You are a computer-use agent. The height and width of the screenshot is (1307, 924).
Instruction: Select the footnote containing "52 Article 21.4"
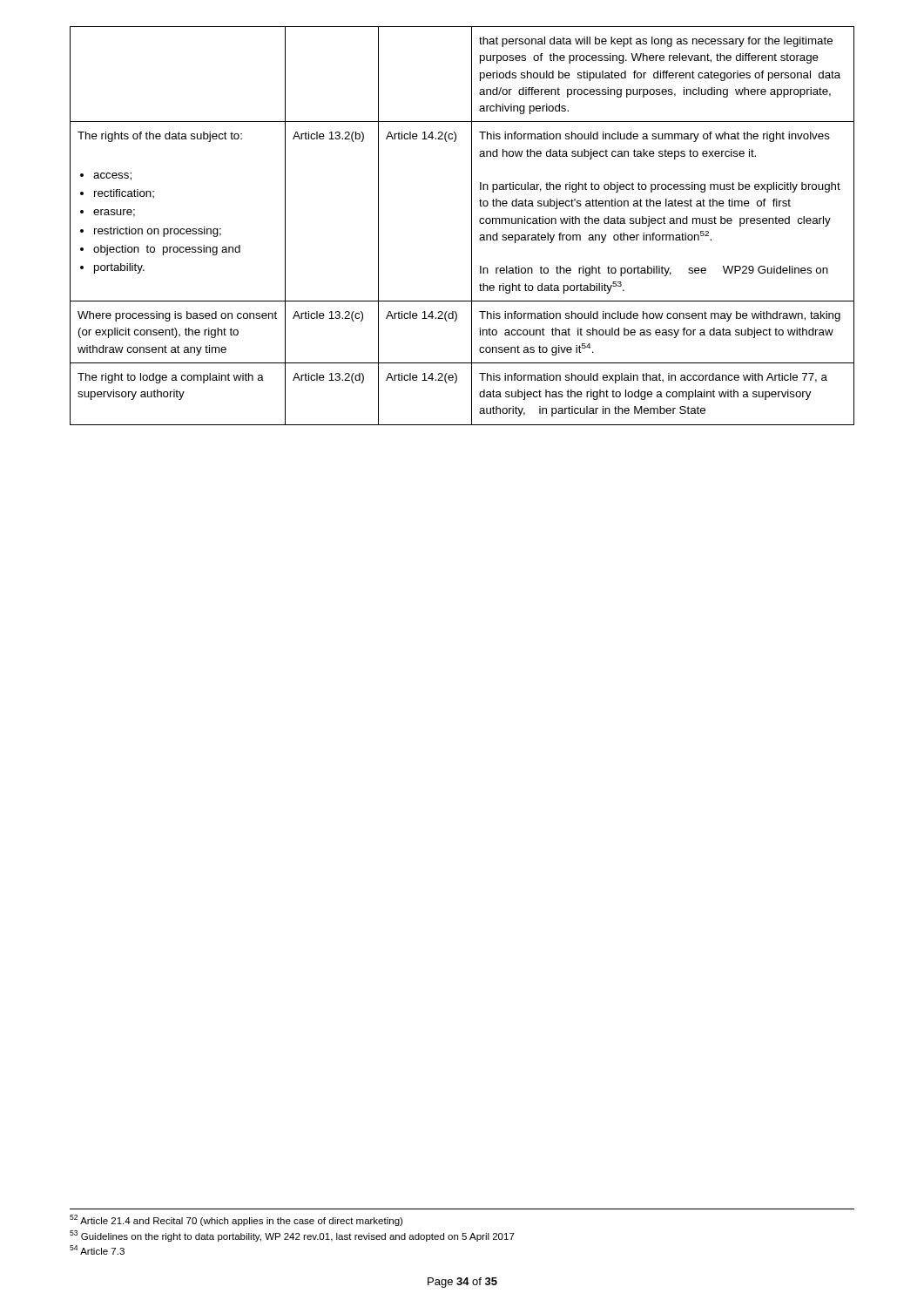(236, 1220)
